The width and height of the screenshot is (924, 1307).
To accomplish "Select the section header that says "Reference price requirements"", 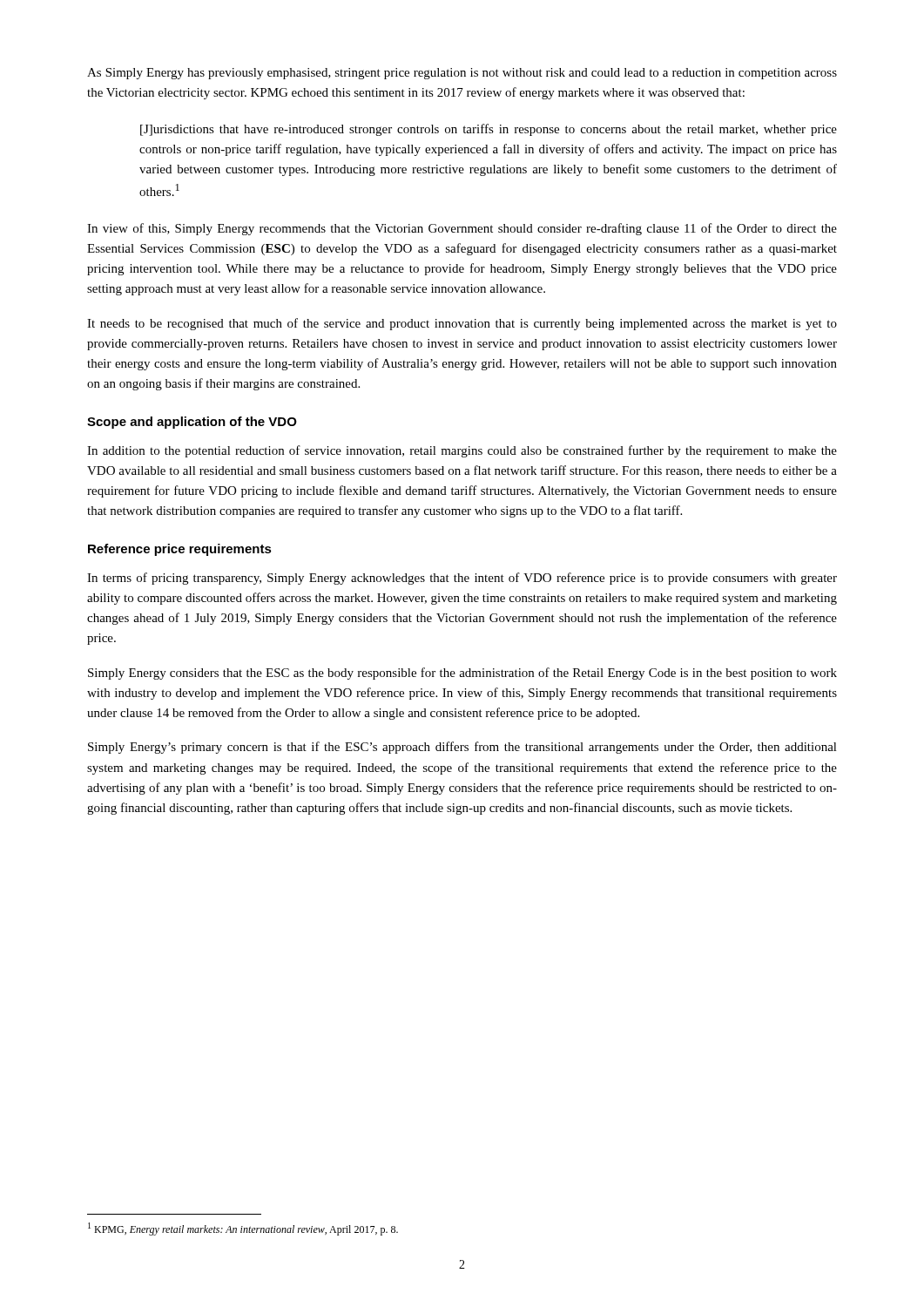I will coord(179,548).
